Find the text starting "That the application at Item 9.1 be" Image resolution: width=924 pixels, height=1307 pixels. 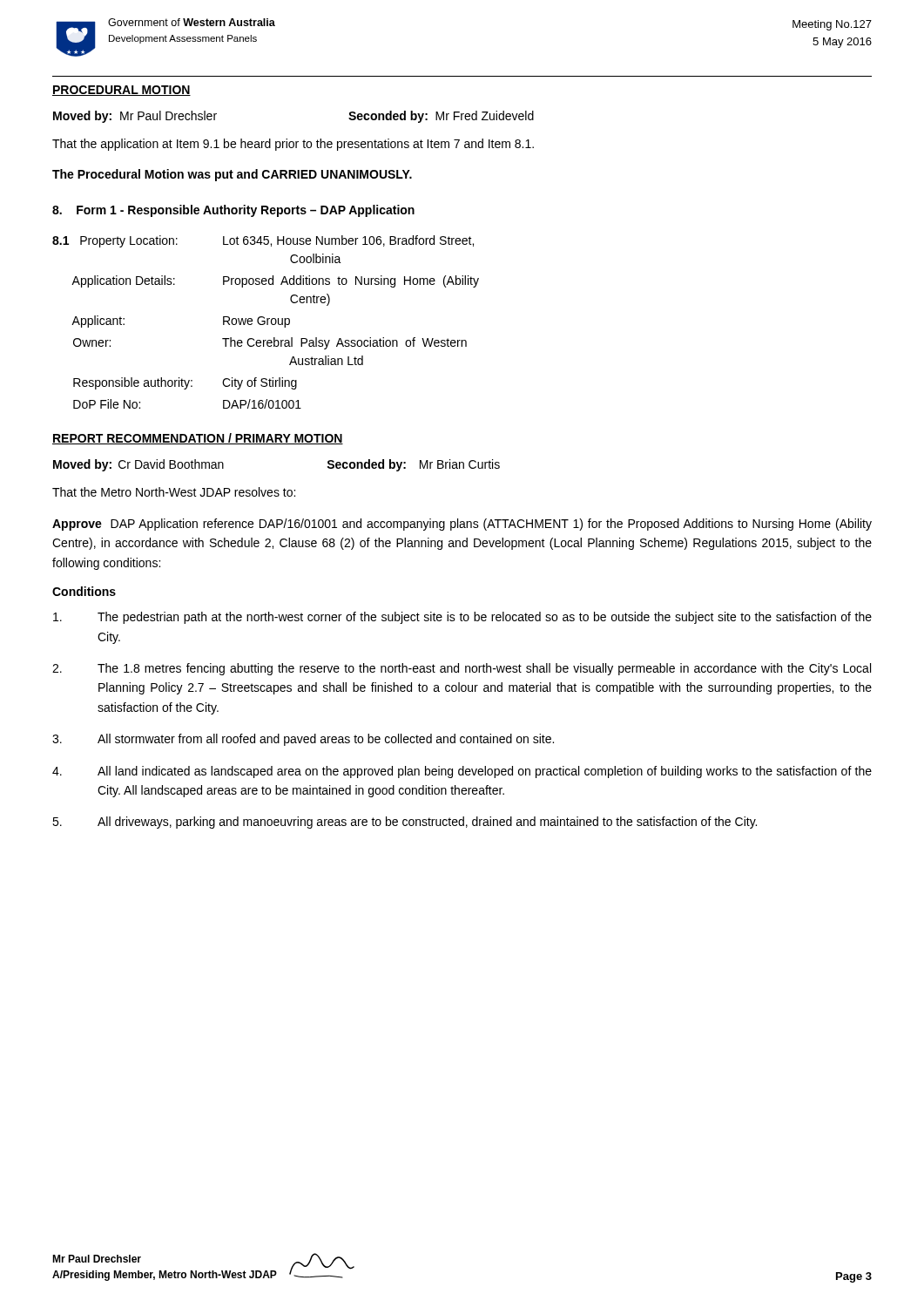[294, 144]
